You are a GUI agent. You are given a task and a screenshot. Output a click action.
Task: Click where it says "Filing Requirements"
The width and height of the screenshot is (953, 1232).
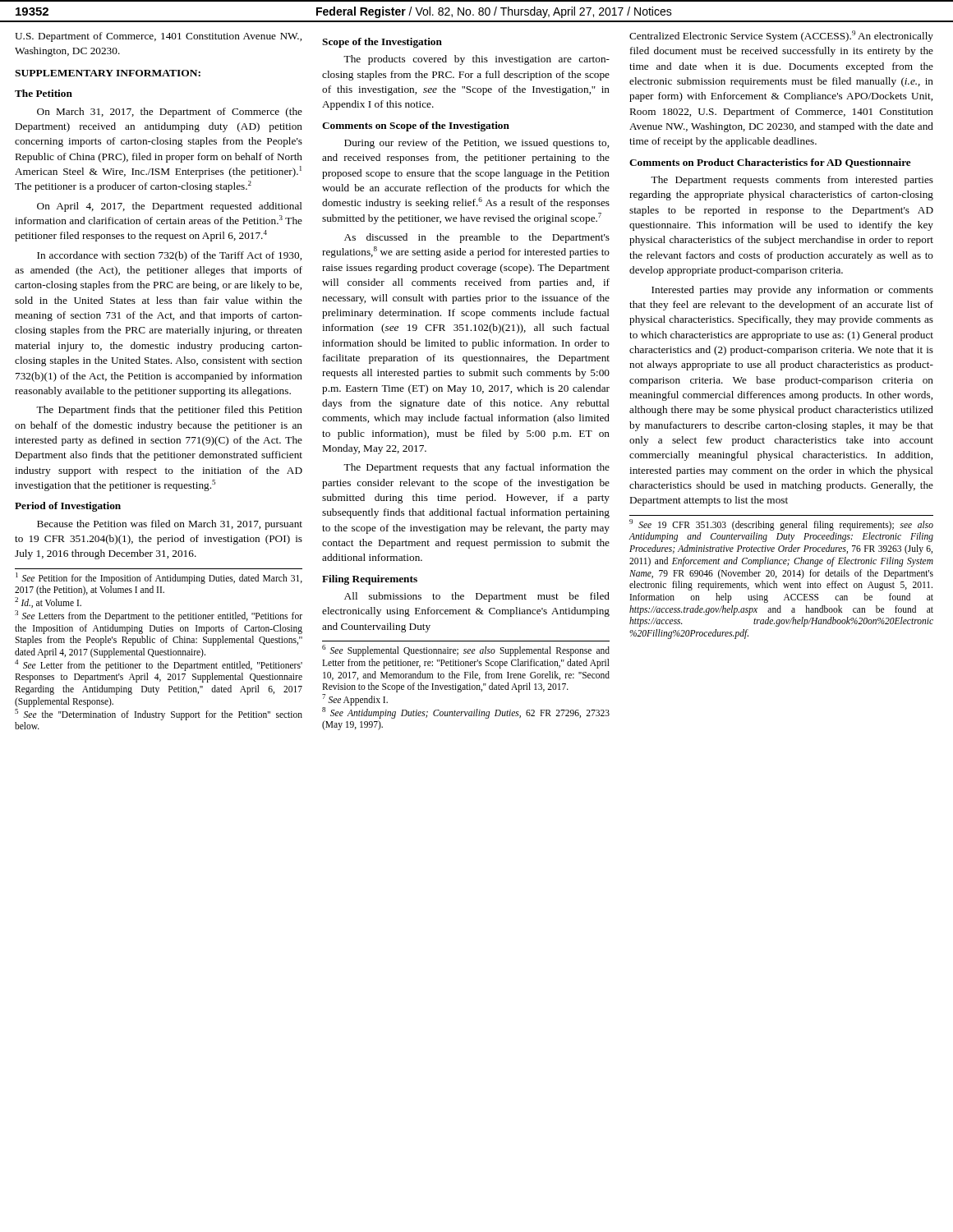point(370,578)
